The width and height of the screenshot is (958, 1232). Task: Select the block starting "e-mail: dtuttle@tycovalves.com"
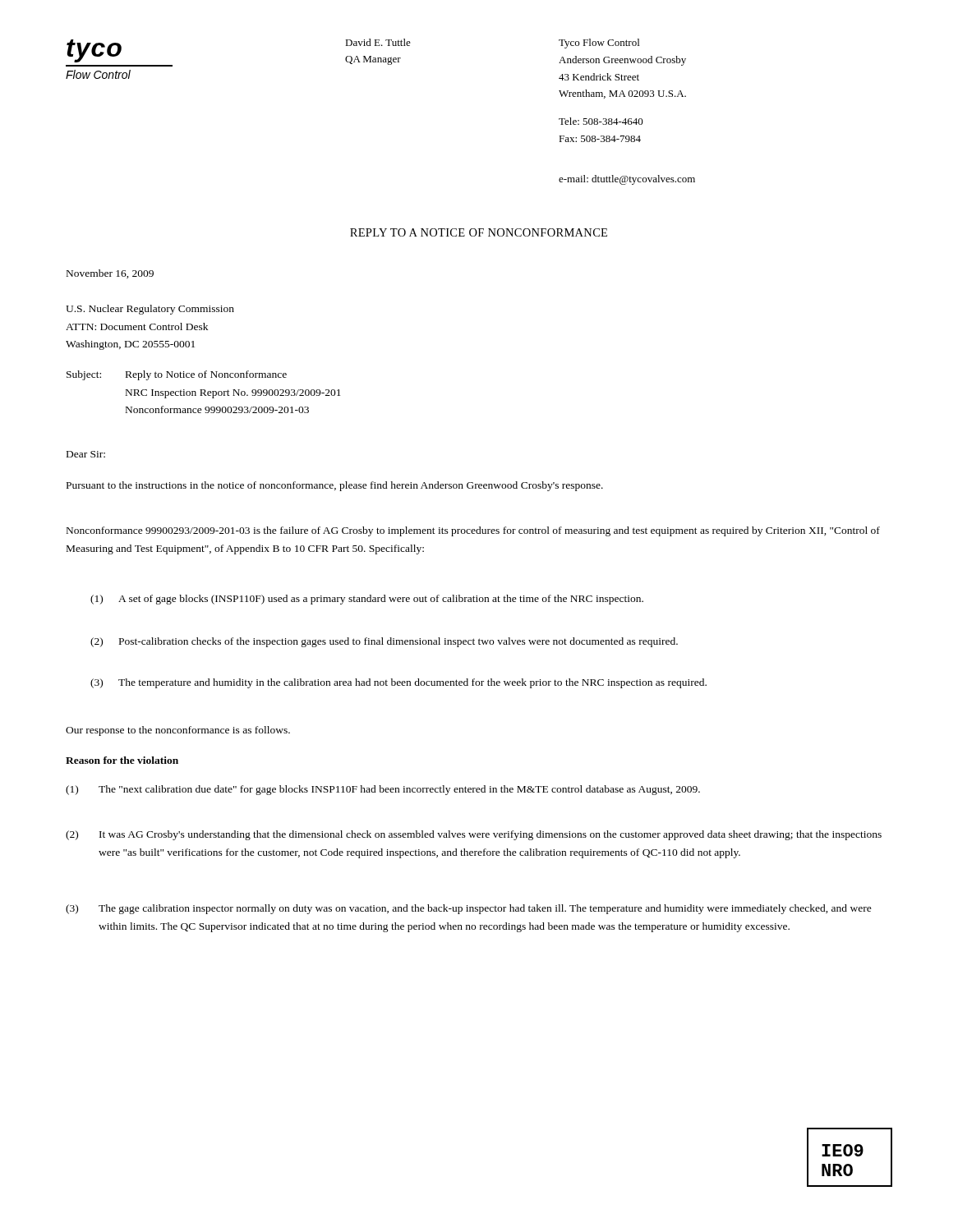point(627,179)
